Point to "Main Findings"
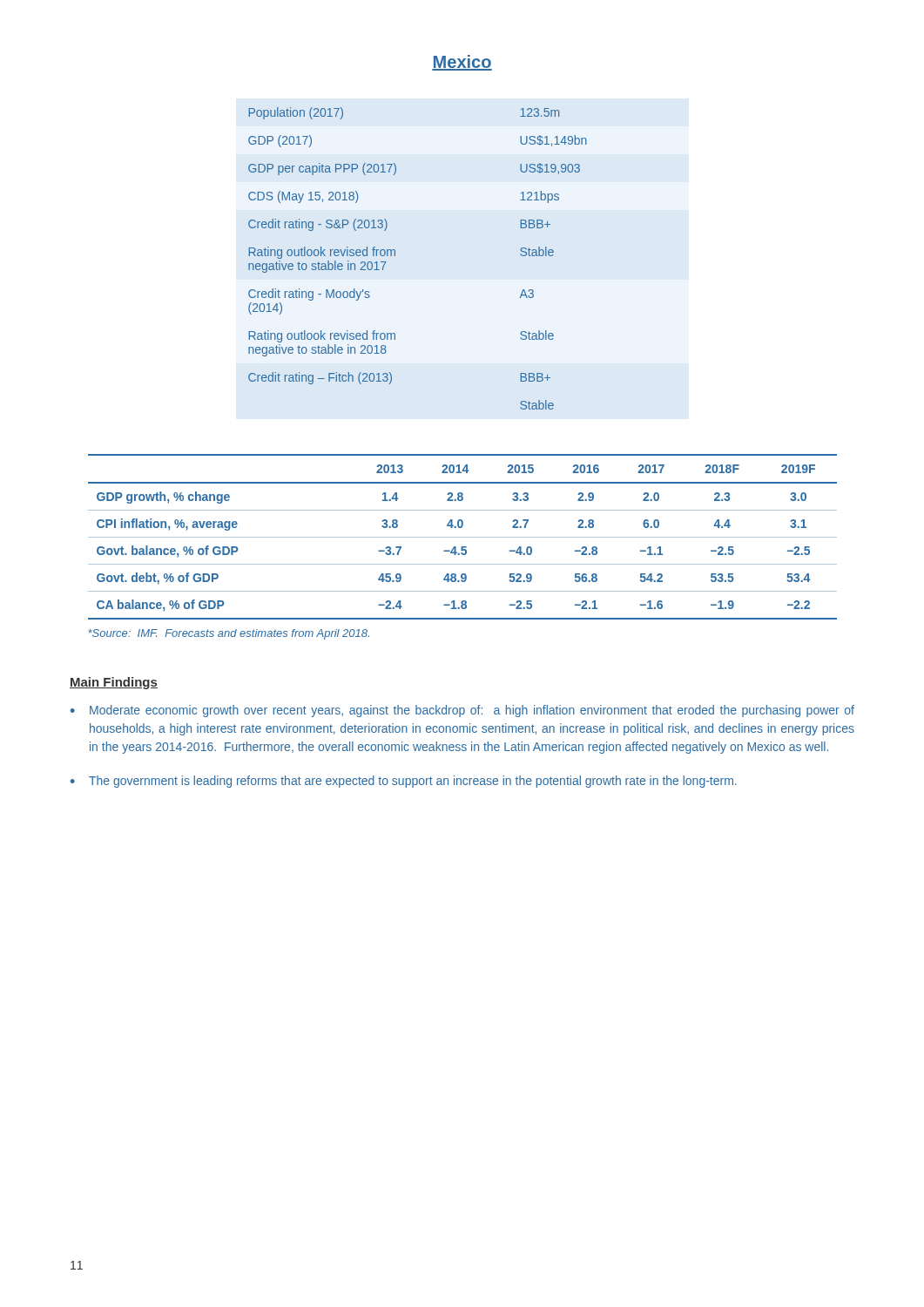 click(x=114, y=682)
